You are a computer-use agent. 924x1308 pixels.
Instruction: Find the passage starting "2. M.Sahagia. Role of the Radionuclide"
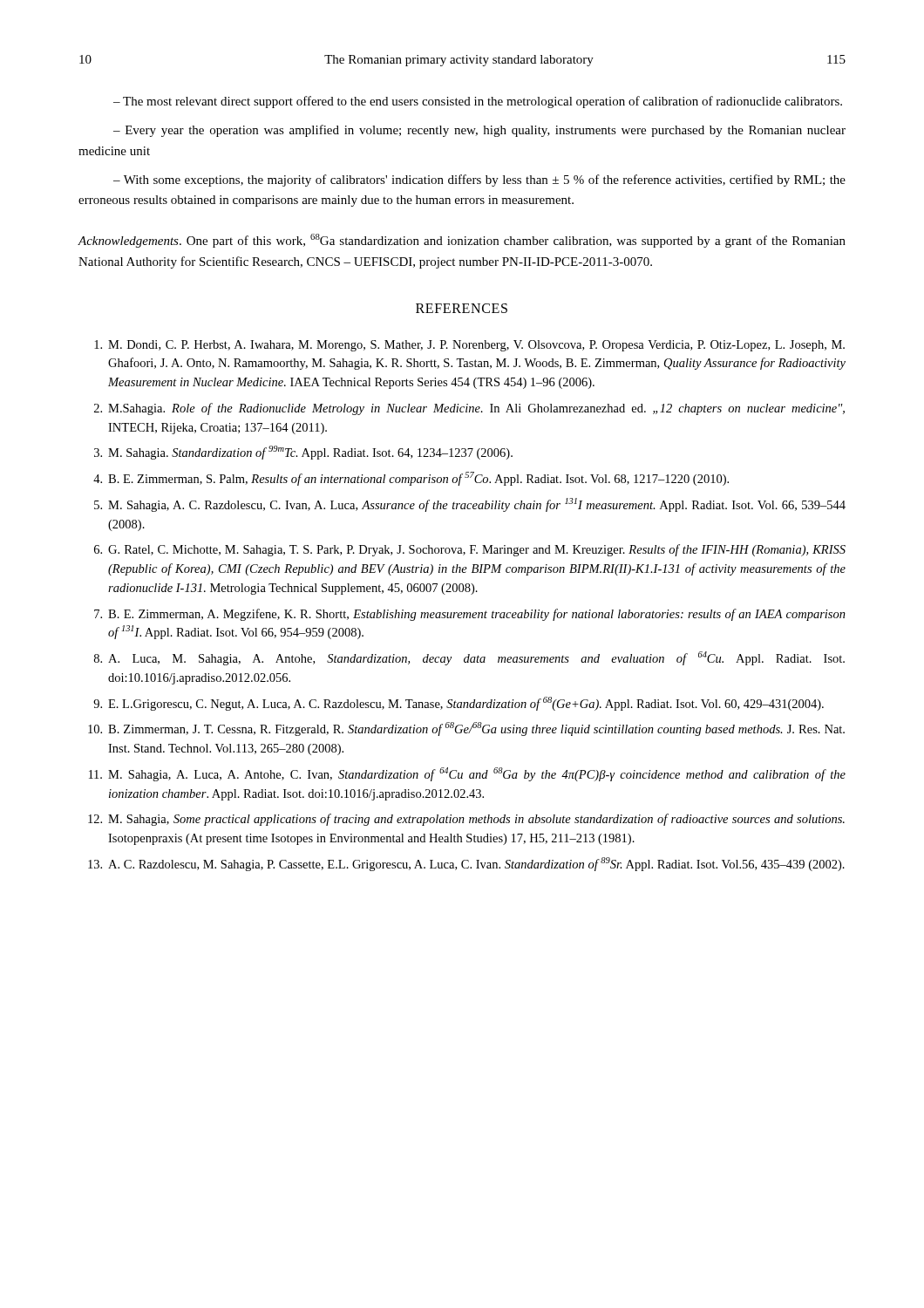pos(462,418)
